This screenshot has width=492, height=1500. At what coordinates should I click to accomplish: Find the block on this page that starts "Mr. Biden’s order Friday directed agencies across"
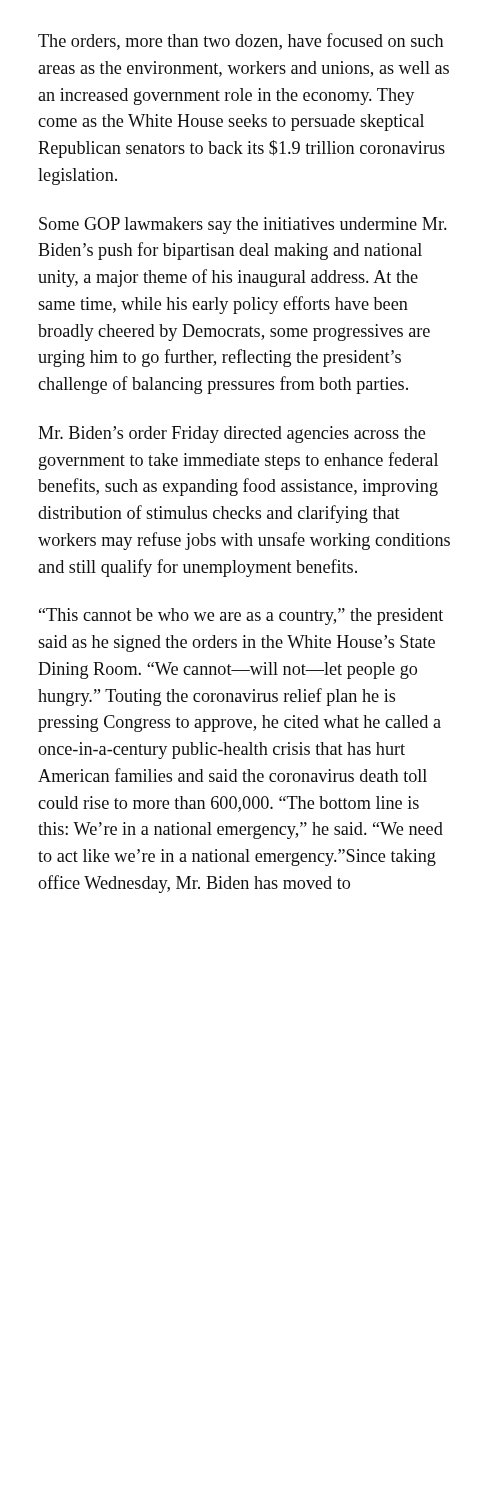[244, 500]
